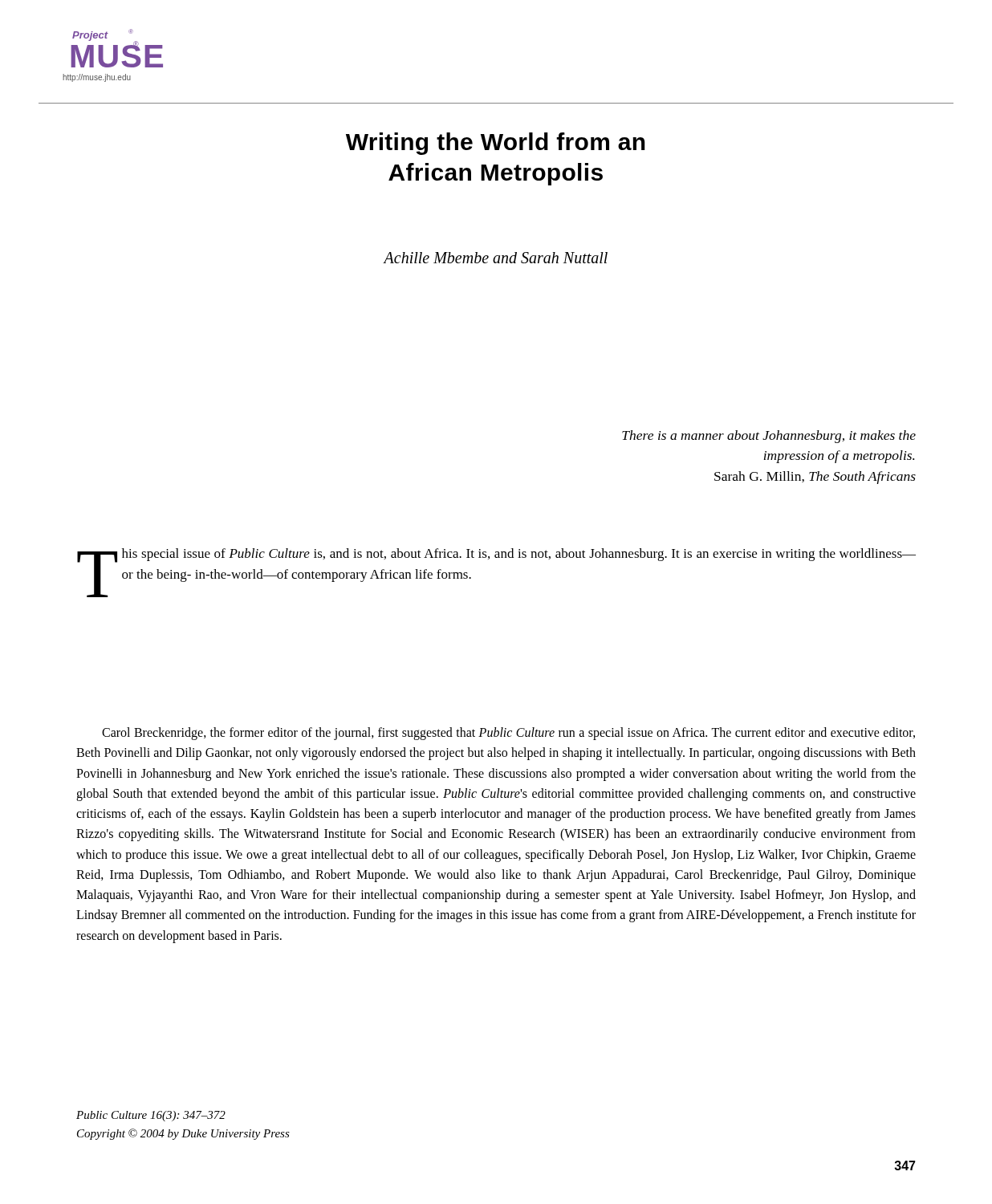The width and height of the screenshot is (992, 1204).
Task: Locate the text block containing "Carol Breckenridge, the former editor"
Action: 496,834
